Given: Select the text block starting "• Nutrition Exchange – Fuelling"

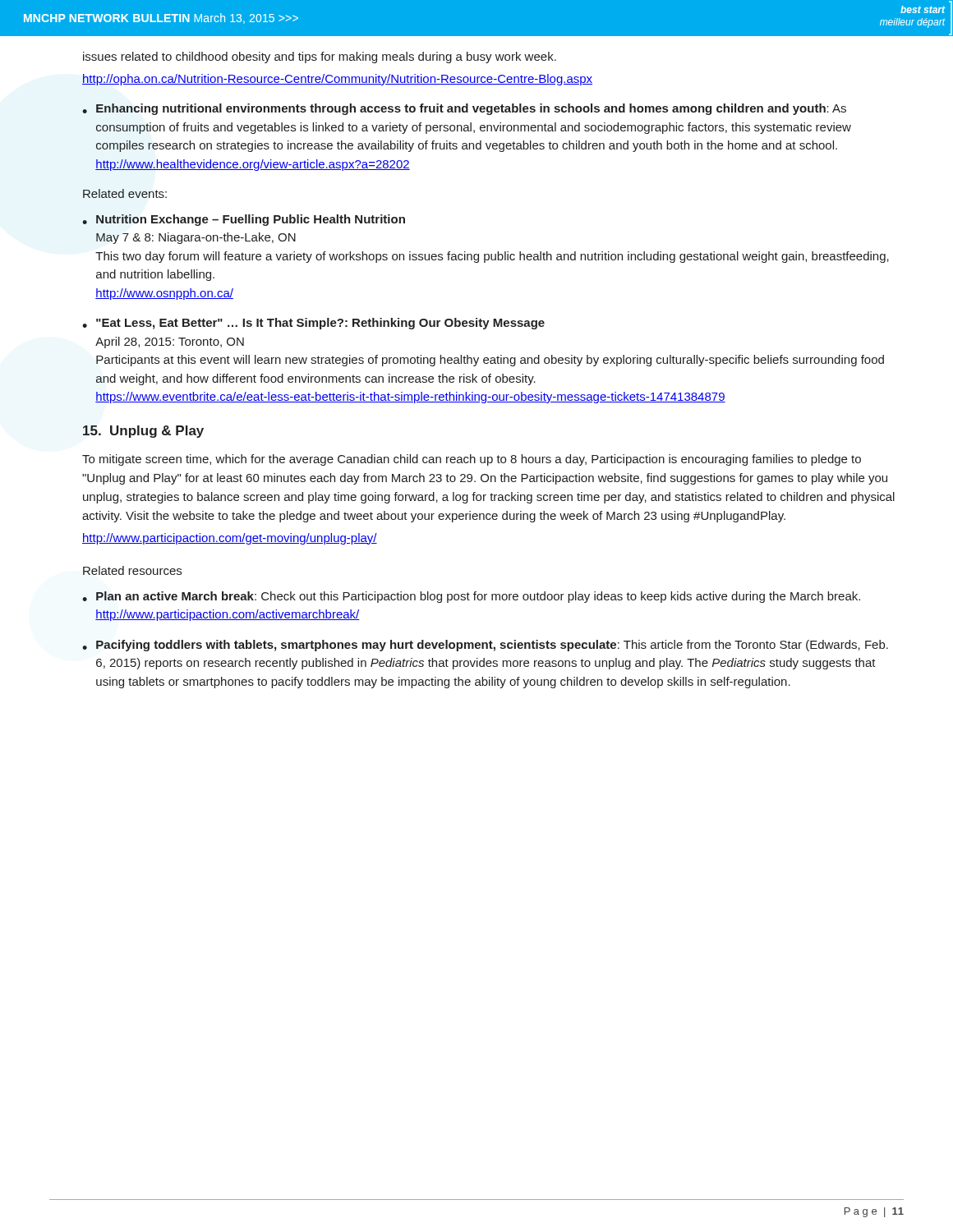Looking at the screenshot, I should point(489,256).
